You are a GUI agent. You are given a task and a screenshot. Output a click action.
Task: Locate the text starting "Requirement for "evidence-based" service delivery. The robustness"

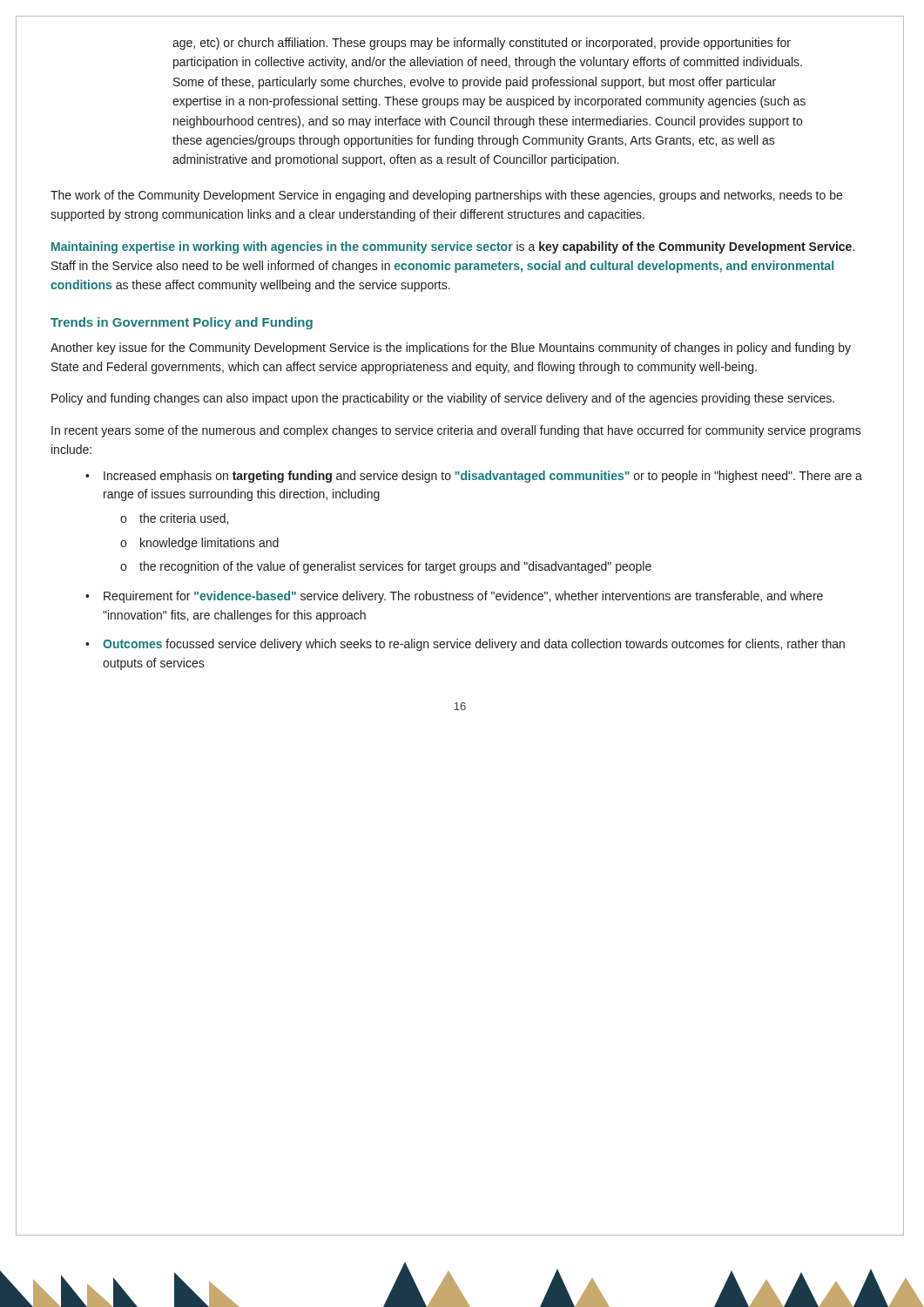[x=463, y=605]
